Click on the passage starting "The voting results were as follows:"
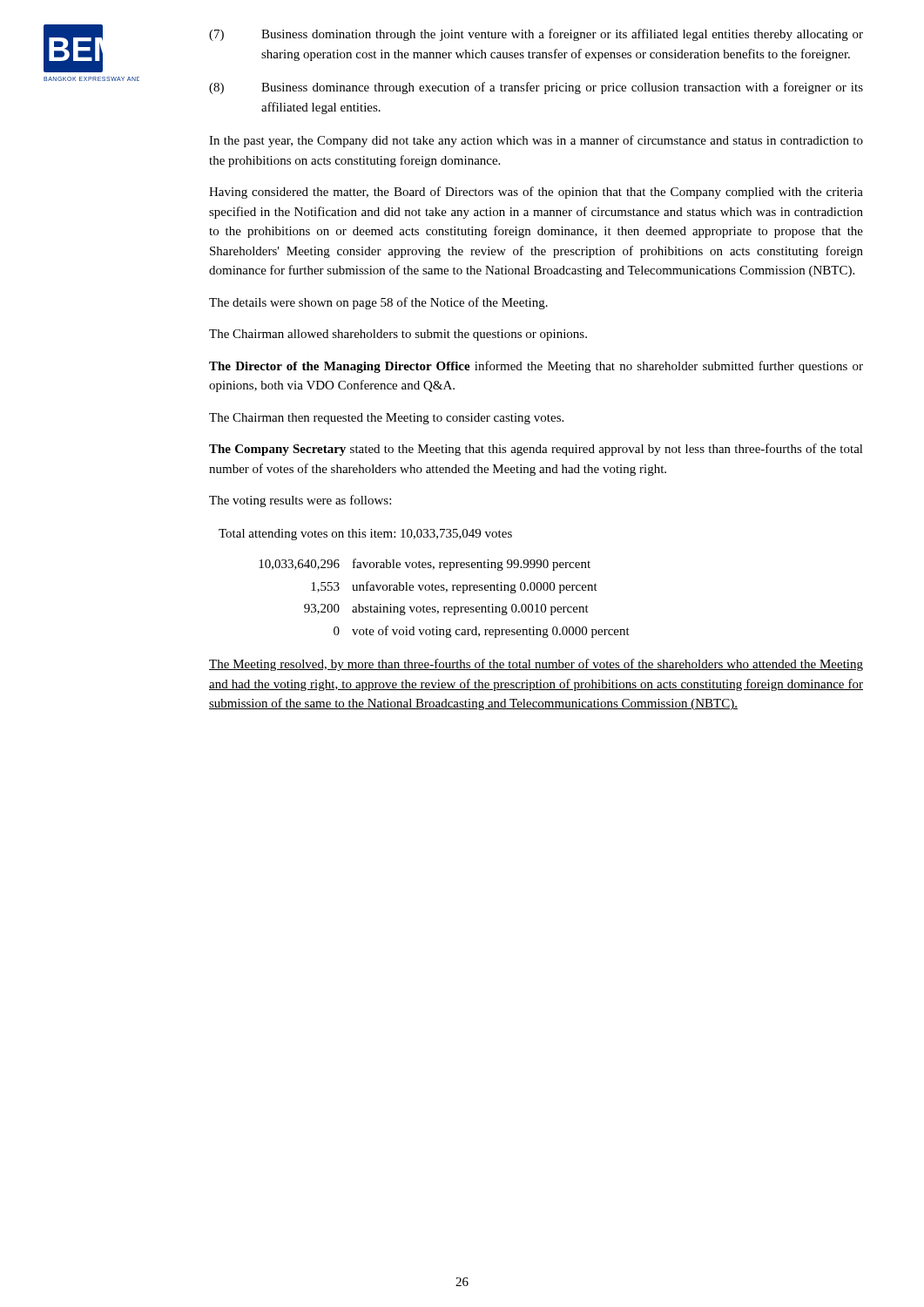Image resolution: width=924 pixels, height=1307 pixels. point(301,500)
